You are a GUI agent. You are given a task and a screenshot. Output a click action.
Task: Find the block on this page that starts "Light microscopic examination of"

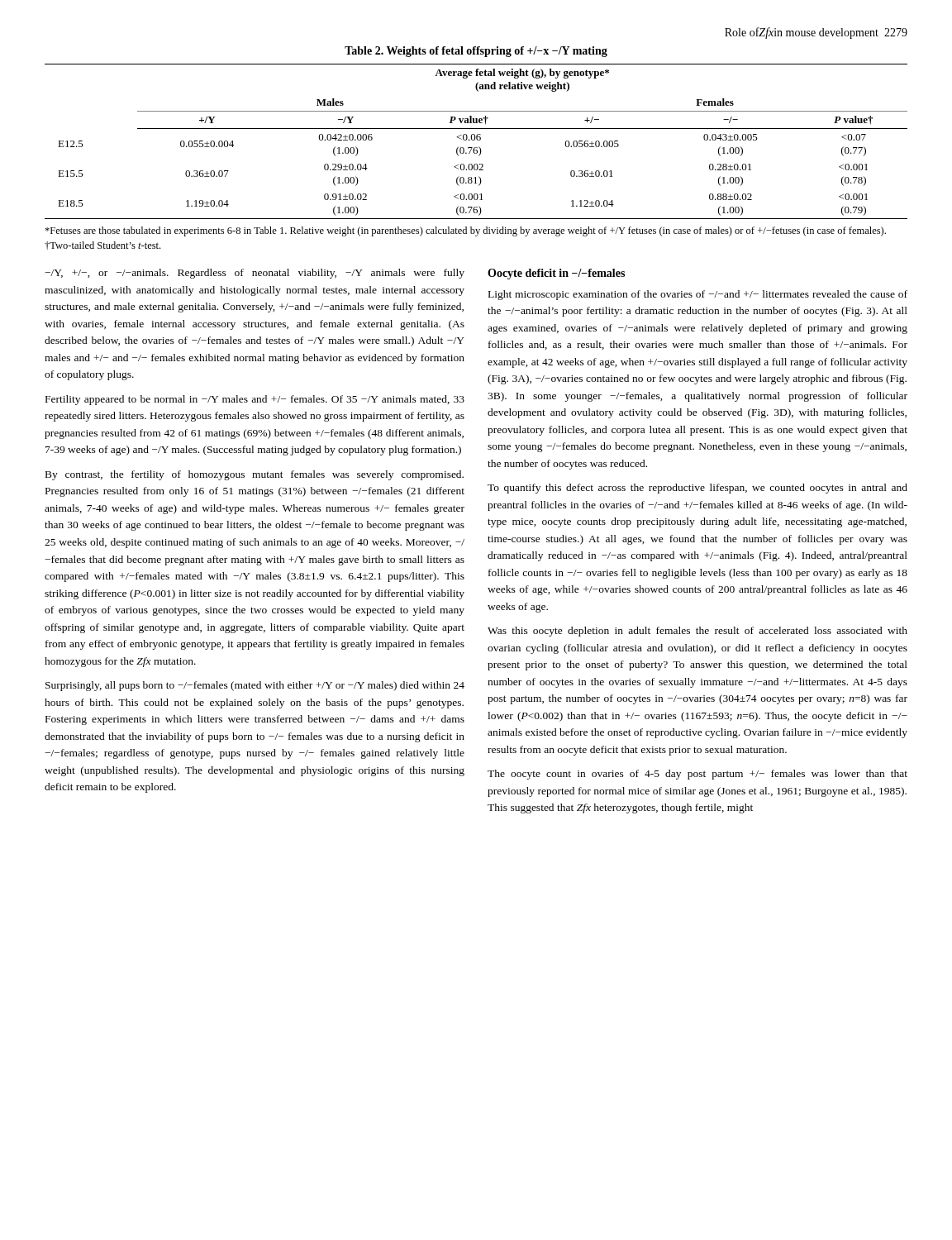[697, 379]
